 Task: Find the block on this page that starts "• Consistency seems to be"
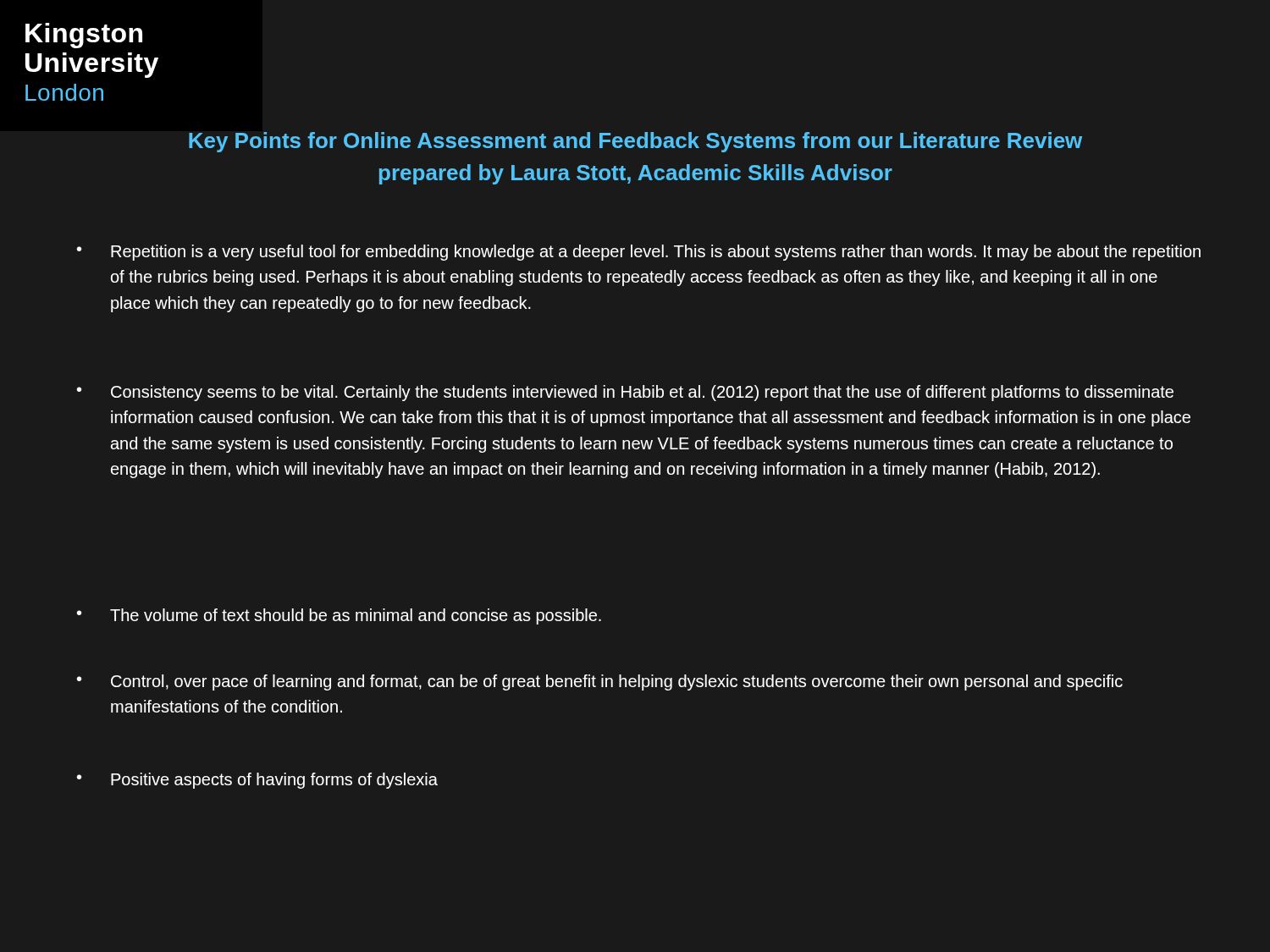[635, 431]
